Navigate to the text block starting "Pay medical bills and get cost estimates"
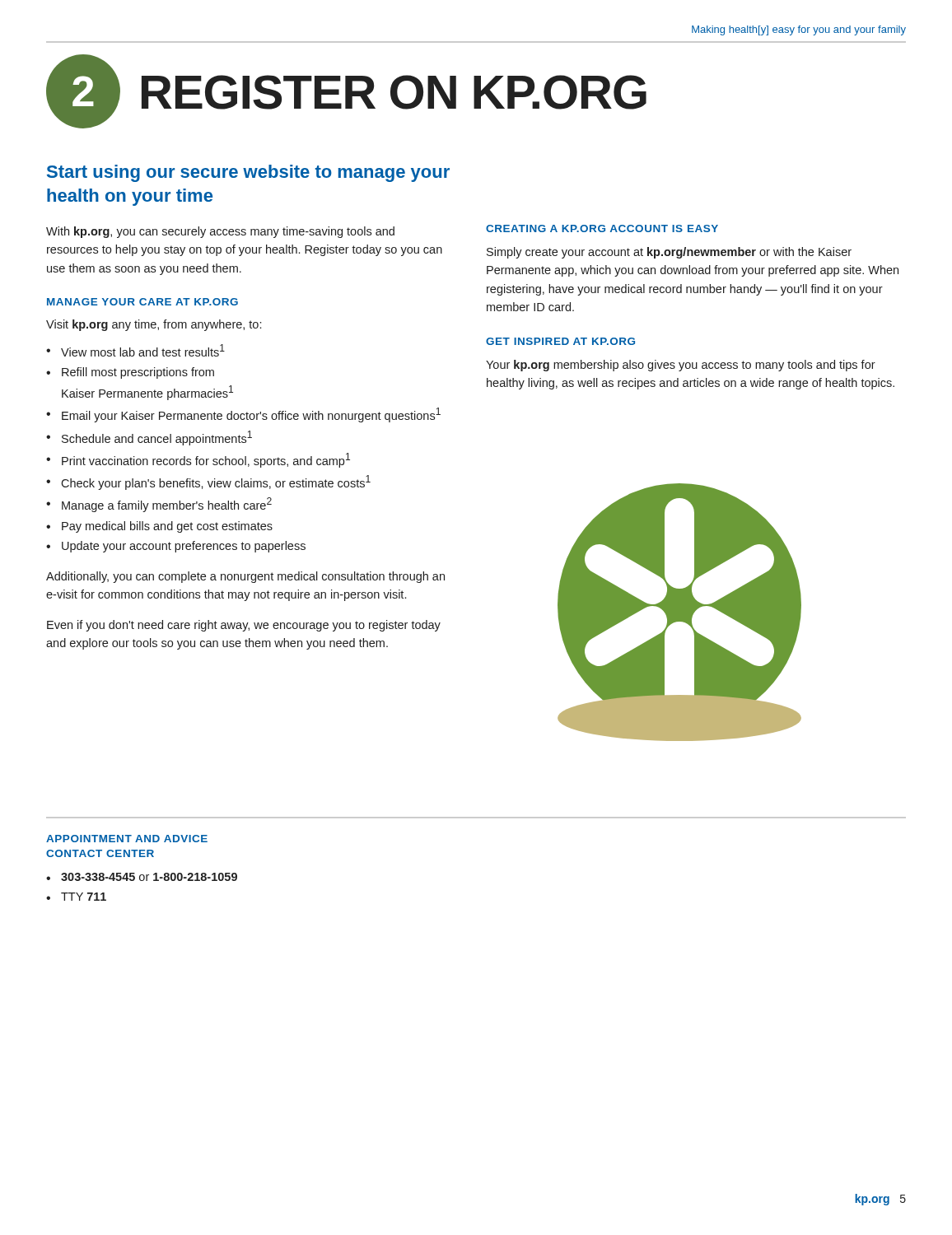952x1235 pixels. (167, 526)
